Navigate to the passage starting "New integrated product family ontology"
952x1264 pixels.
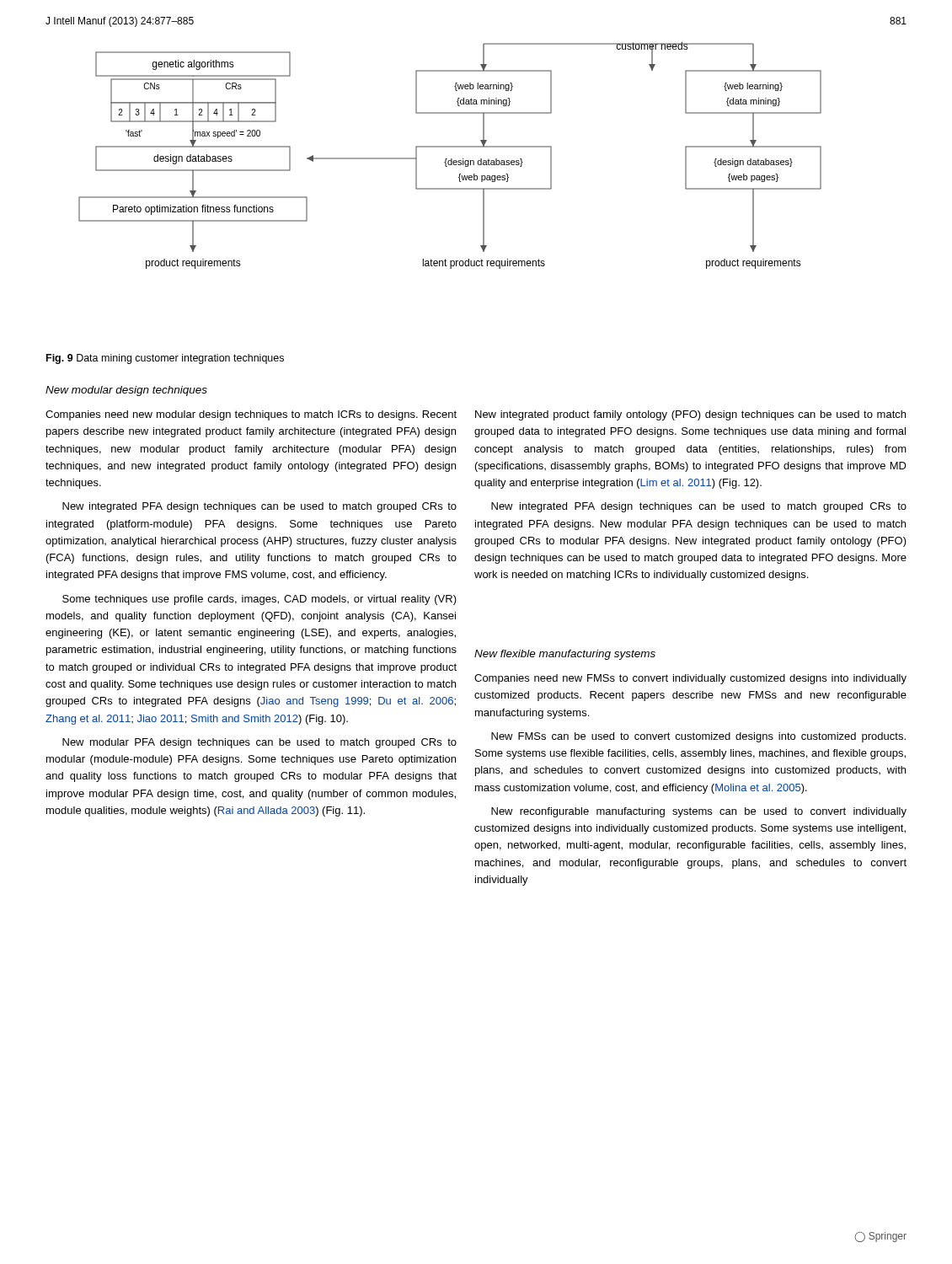click(690, 495)
